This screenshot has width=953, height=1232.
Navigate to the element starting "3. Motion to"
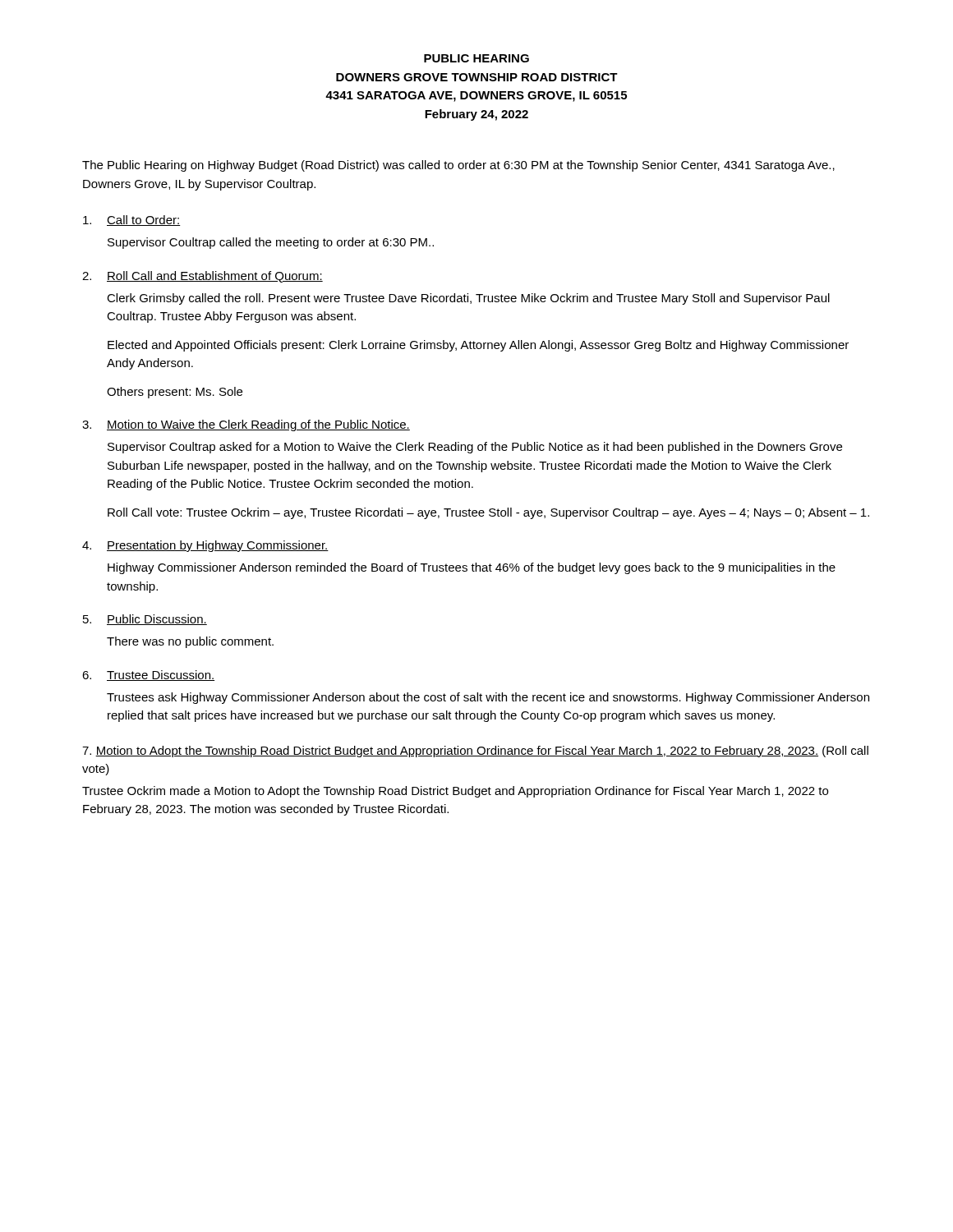pos(476,469)
